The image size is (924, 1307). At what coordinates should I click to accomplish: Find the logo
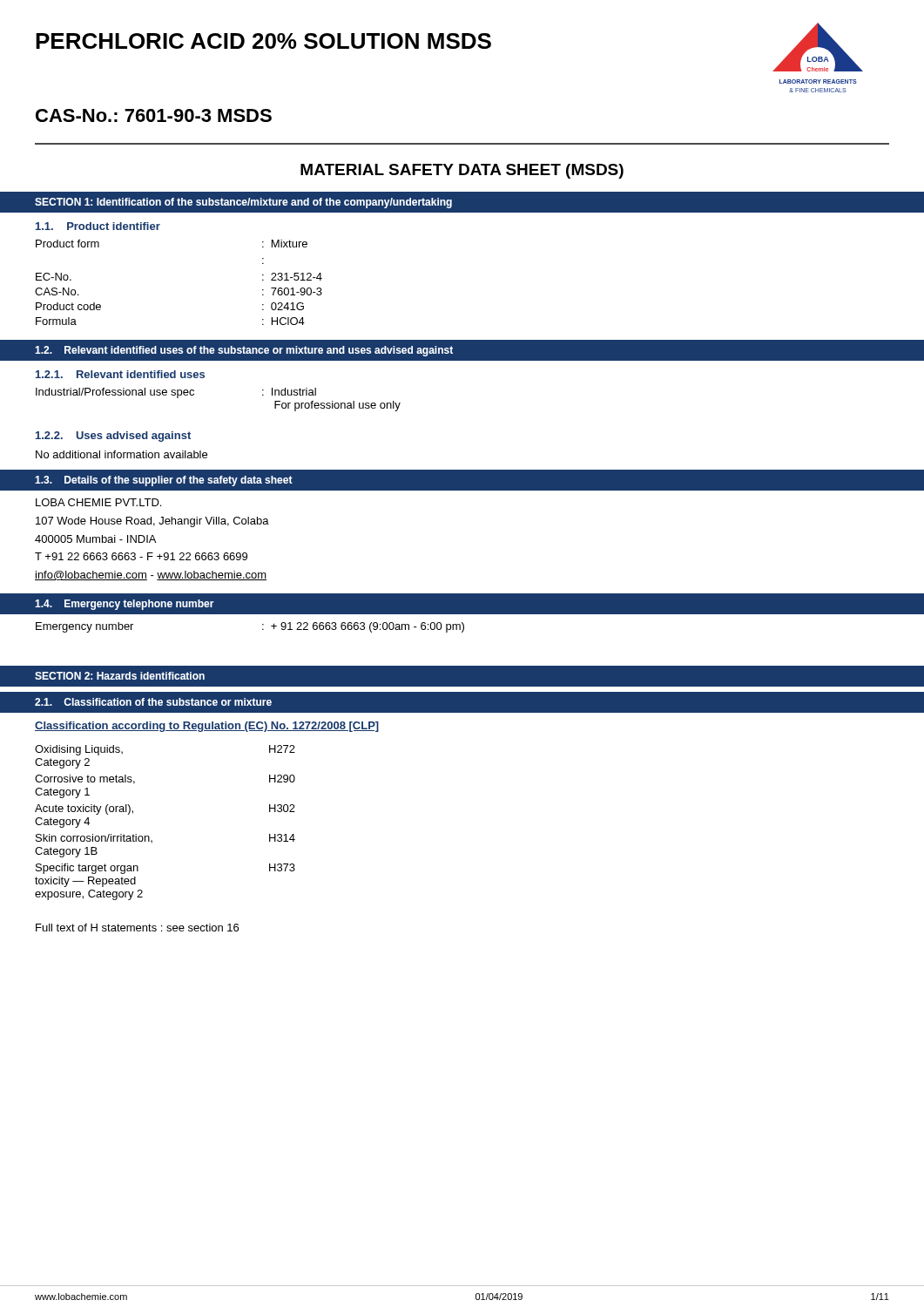[x=819, y=58]
